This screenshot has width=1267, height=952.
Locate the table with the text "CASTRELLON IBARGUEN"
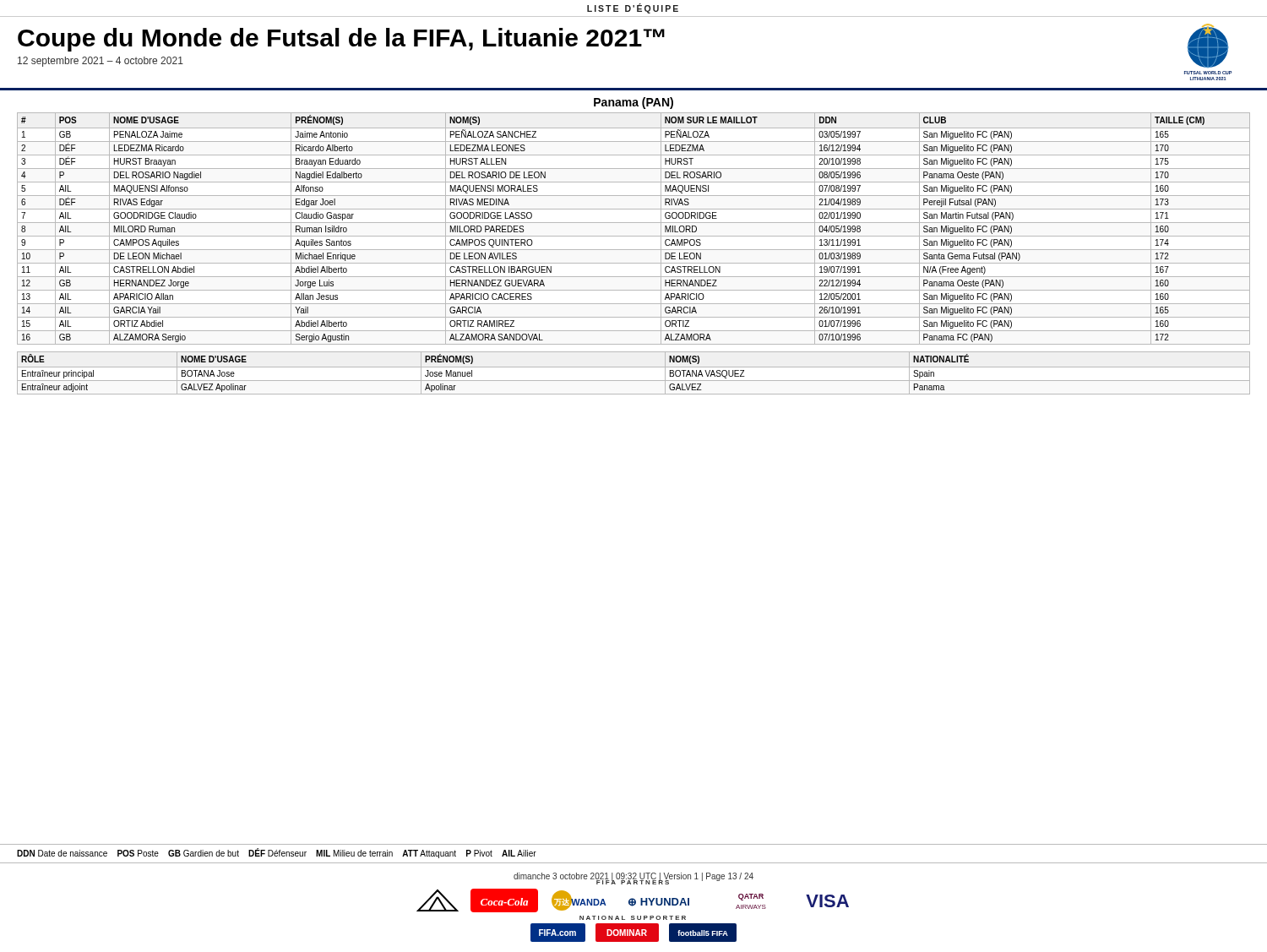(634, 228)
